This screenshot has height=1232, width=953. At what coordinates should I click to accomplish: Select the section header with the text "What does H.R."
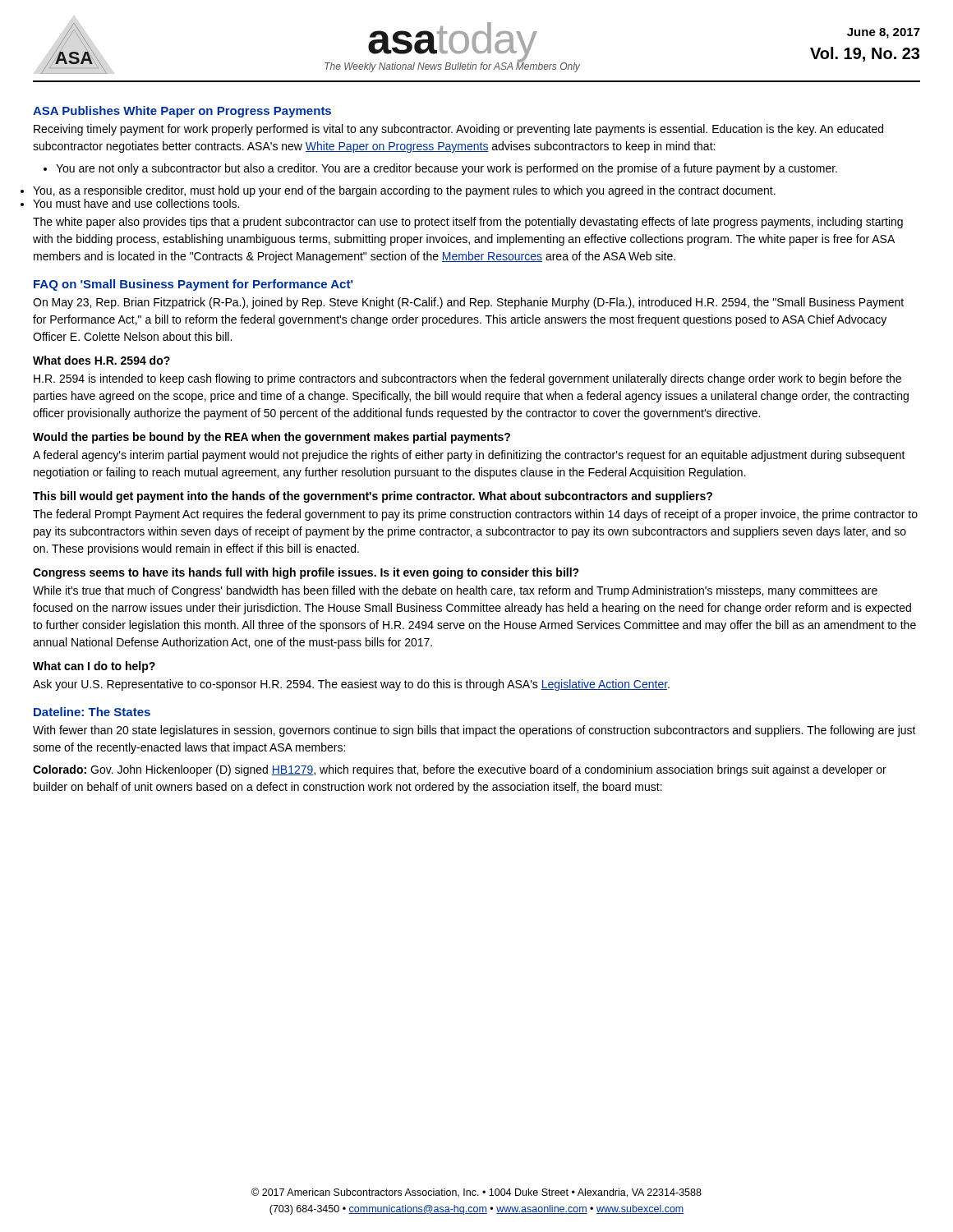click(x=101, y=360)
